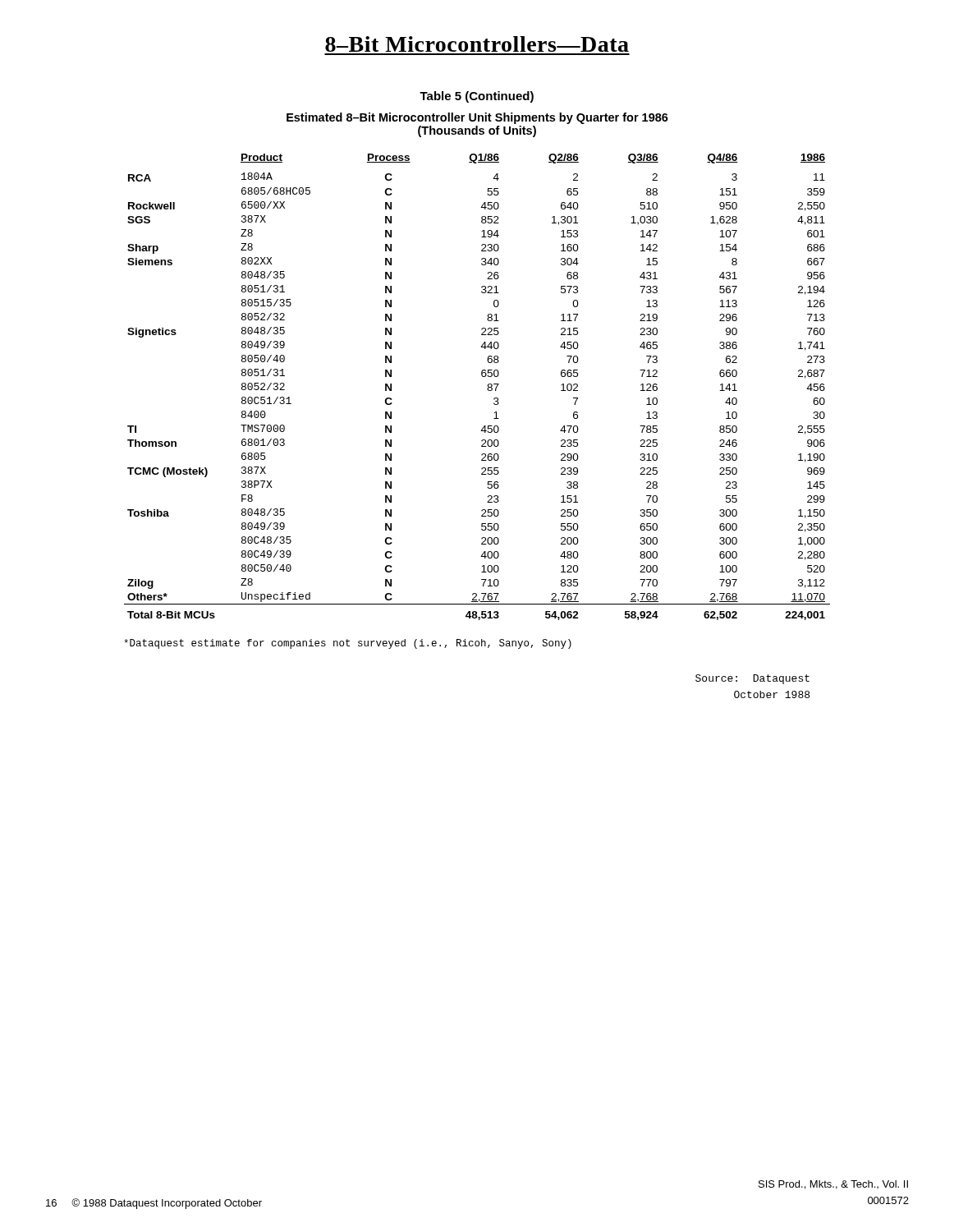Find the table that mentions "Total 8-Bit MCUs"
The image size is (954, 1232).
tap(477, 386)
